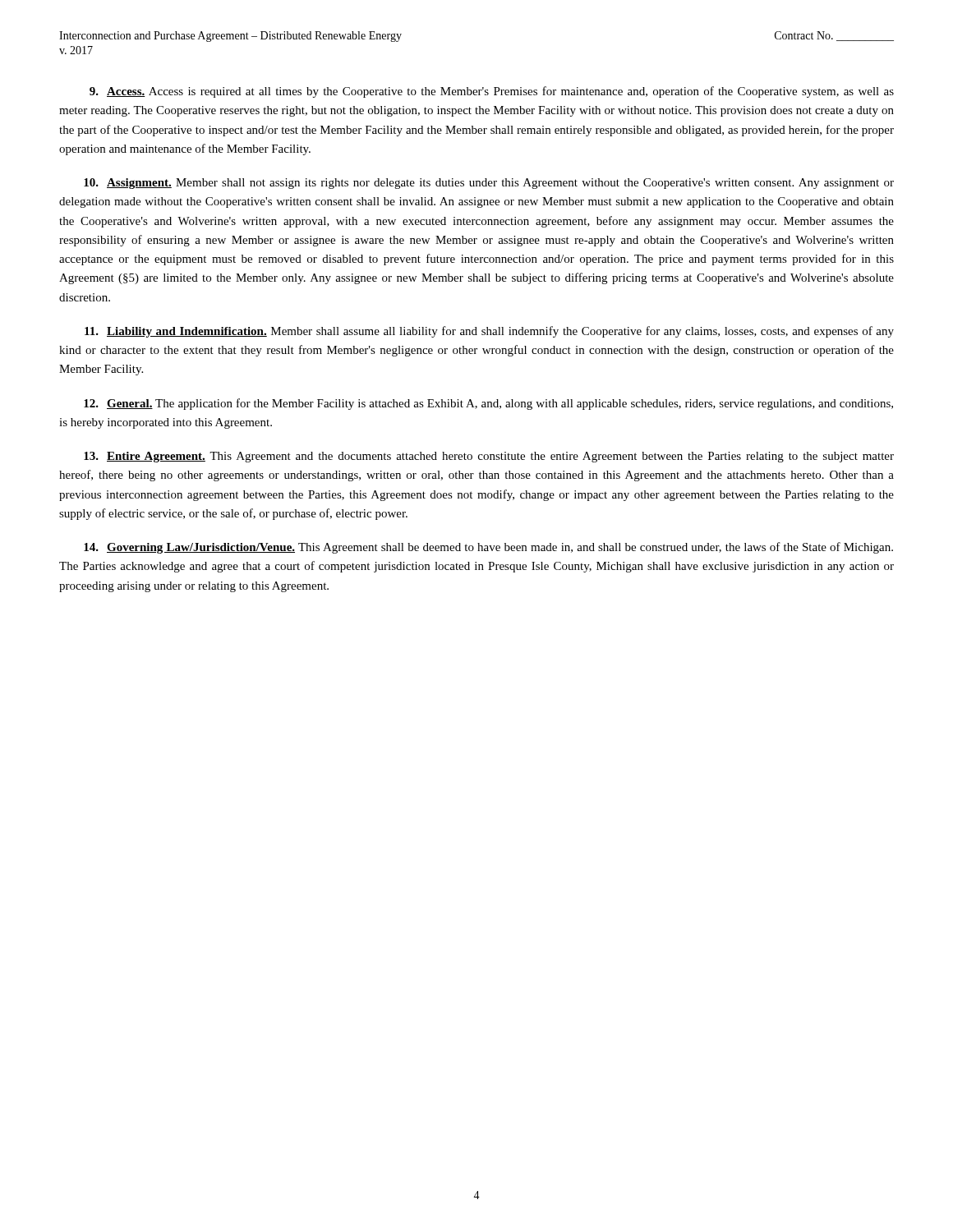The width and height of the screenshot is (953, 1232).
Task: Find the block on this page that starts "Entire Agreement. This Agreement and the"
Action: pos(476,483)
